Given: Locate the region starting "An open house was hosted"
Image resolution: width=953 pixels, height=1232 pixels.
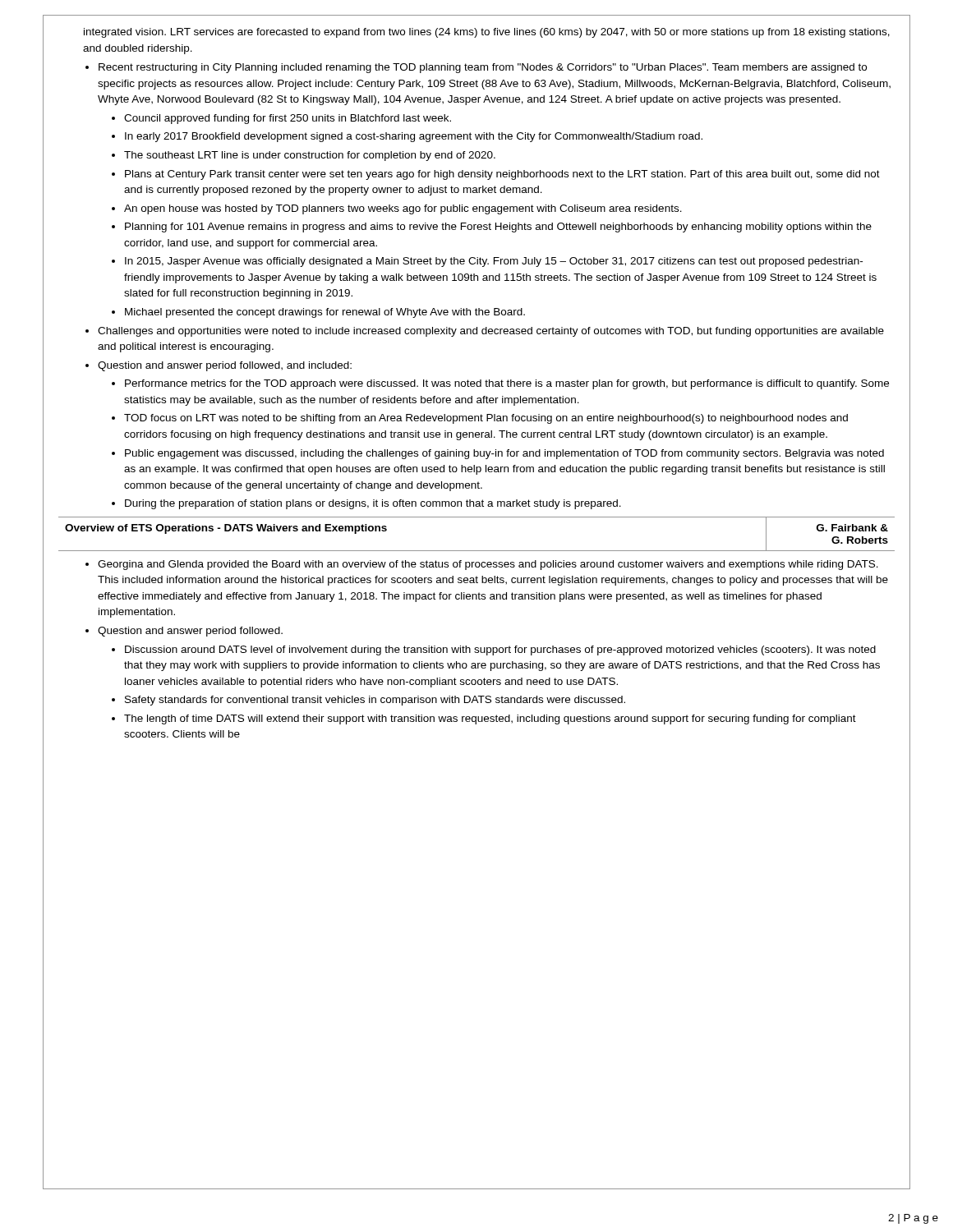Looking at the screenshot, I should tap(403, 208).
